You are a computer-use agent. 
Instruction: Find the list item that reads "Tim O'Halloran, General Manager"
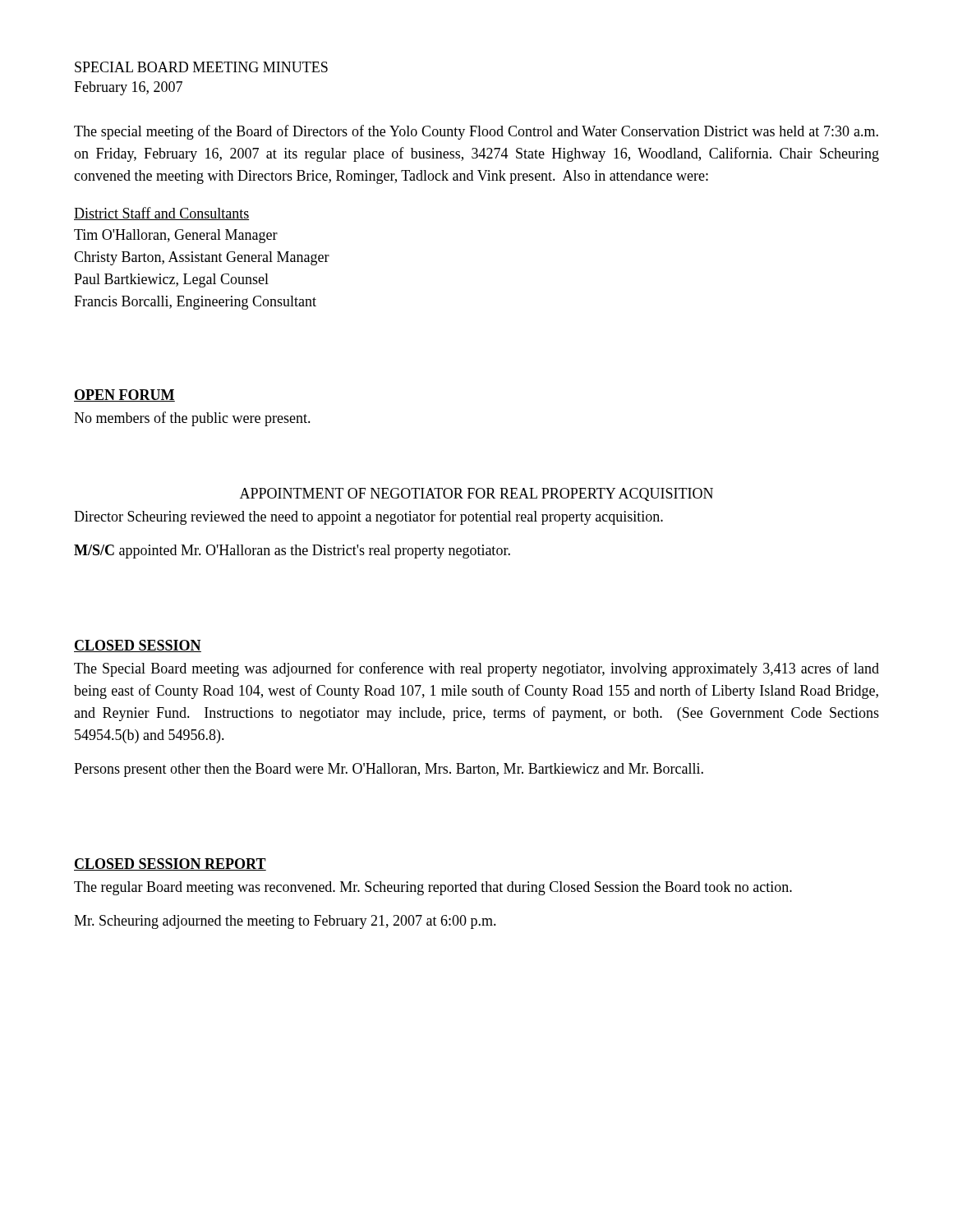click(x=176, y=235)
